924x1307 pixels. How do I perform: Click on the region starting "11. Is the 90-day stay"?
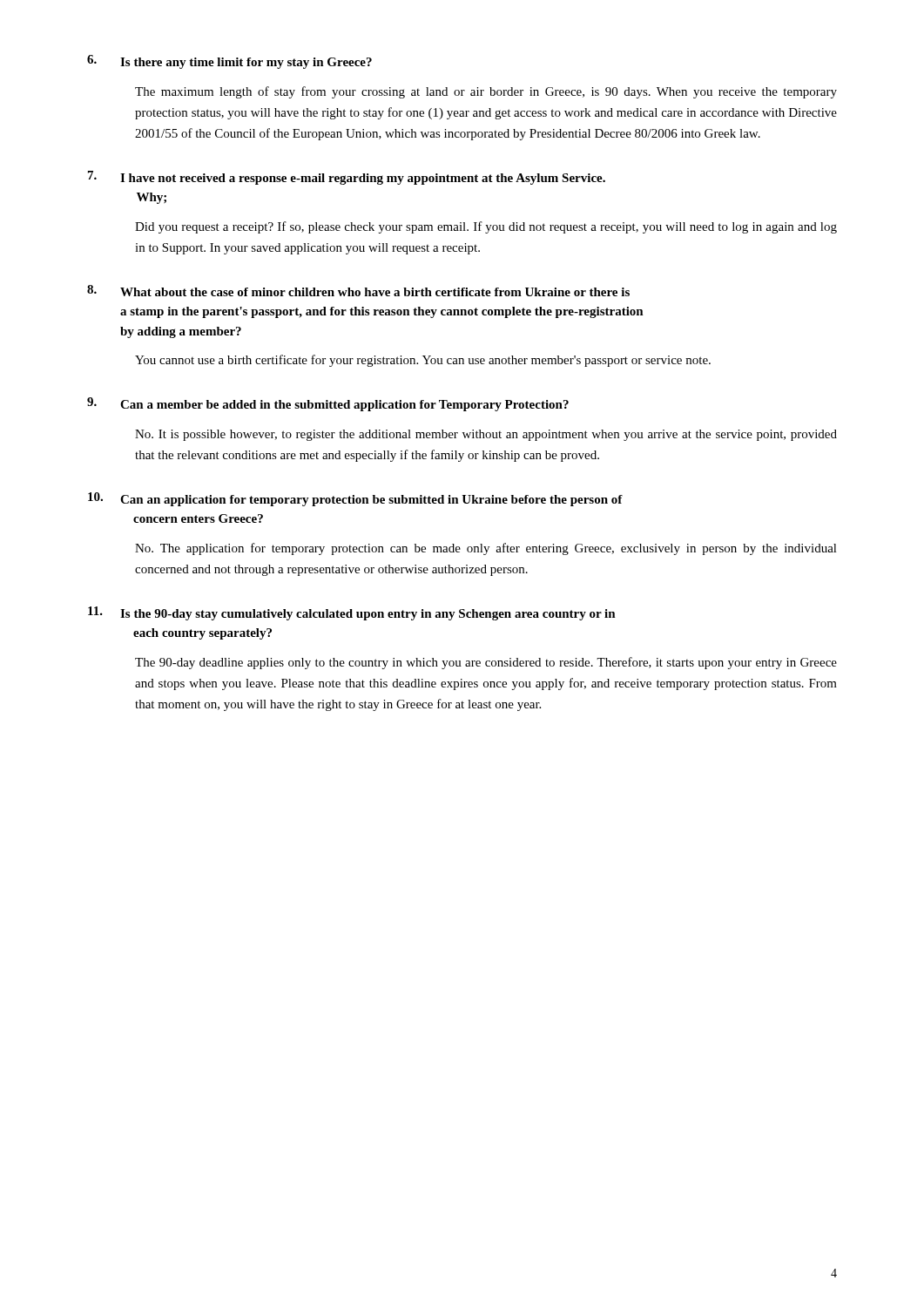click(462, 659)
